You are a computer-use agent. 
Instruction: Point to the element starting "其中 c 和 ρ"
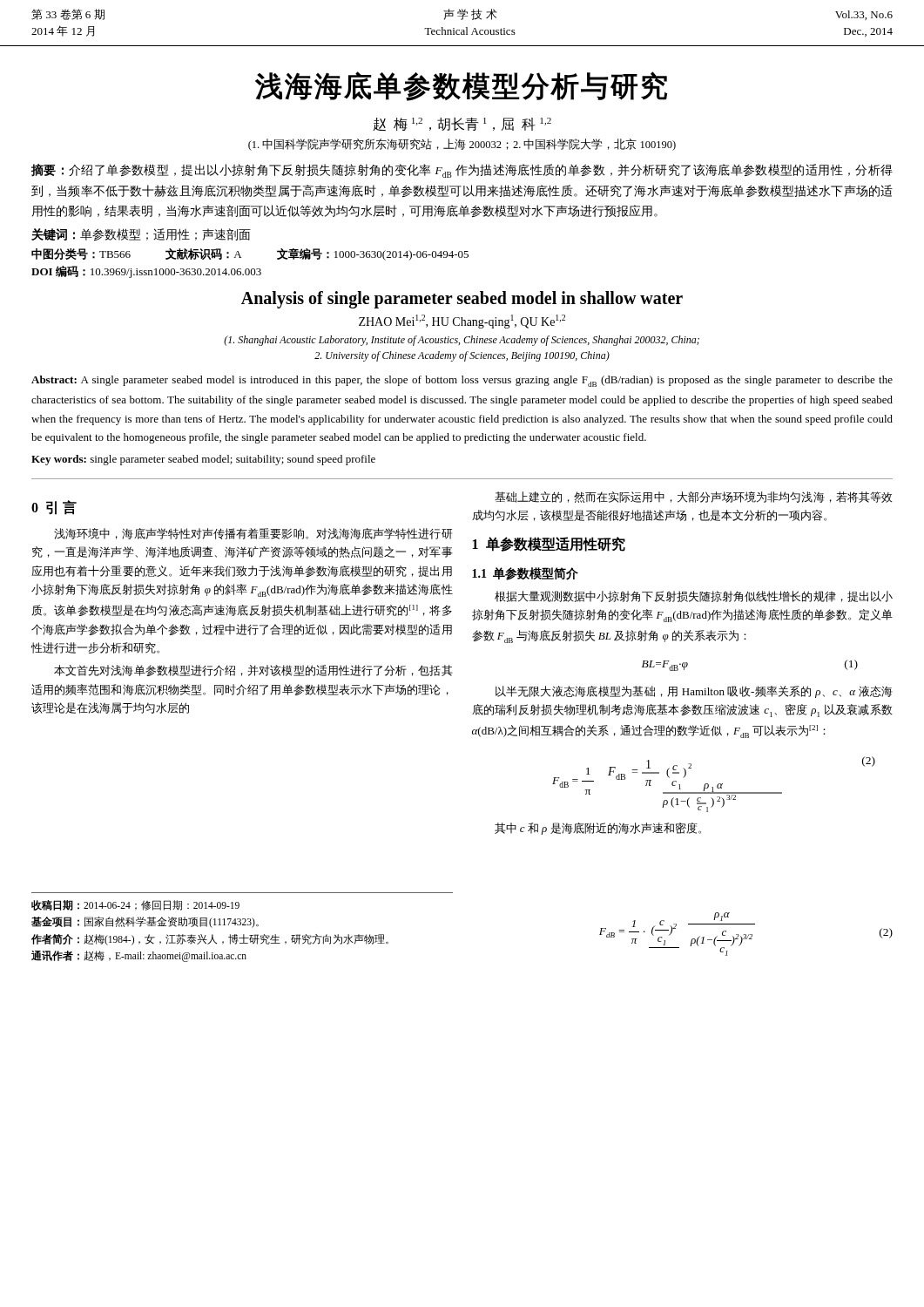coord(682,828)
